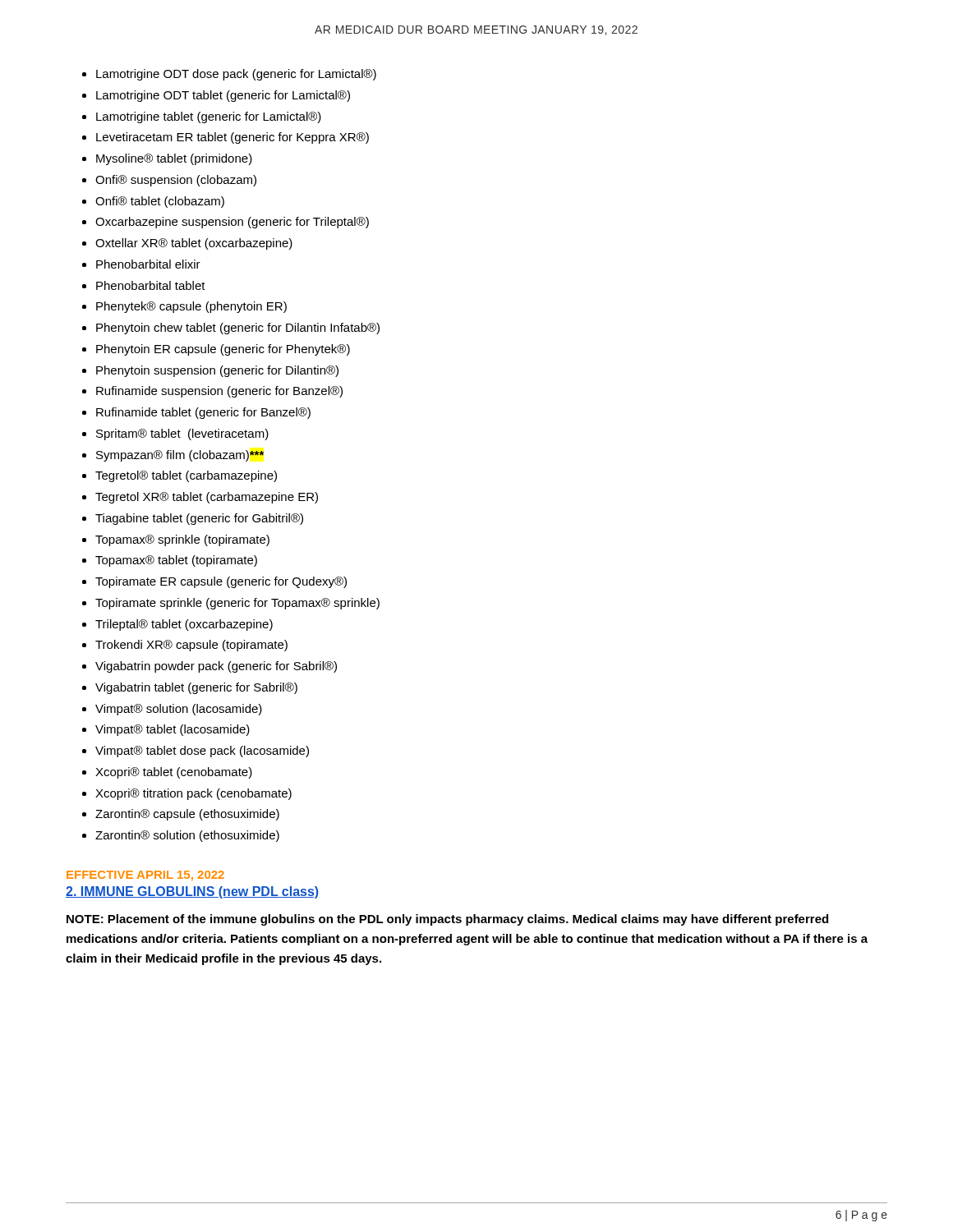Find "Topamax® sprinkle (topiramate)" on this page
This screenshot has width=953, height=1232.
pyautogui.click(x=182, y=540)
